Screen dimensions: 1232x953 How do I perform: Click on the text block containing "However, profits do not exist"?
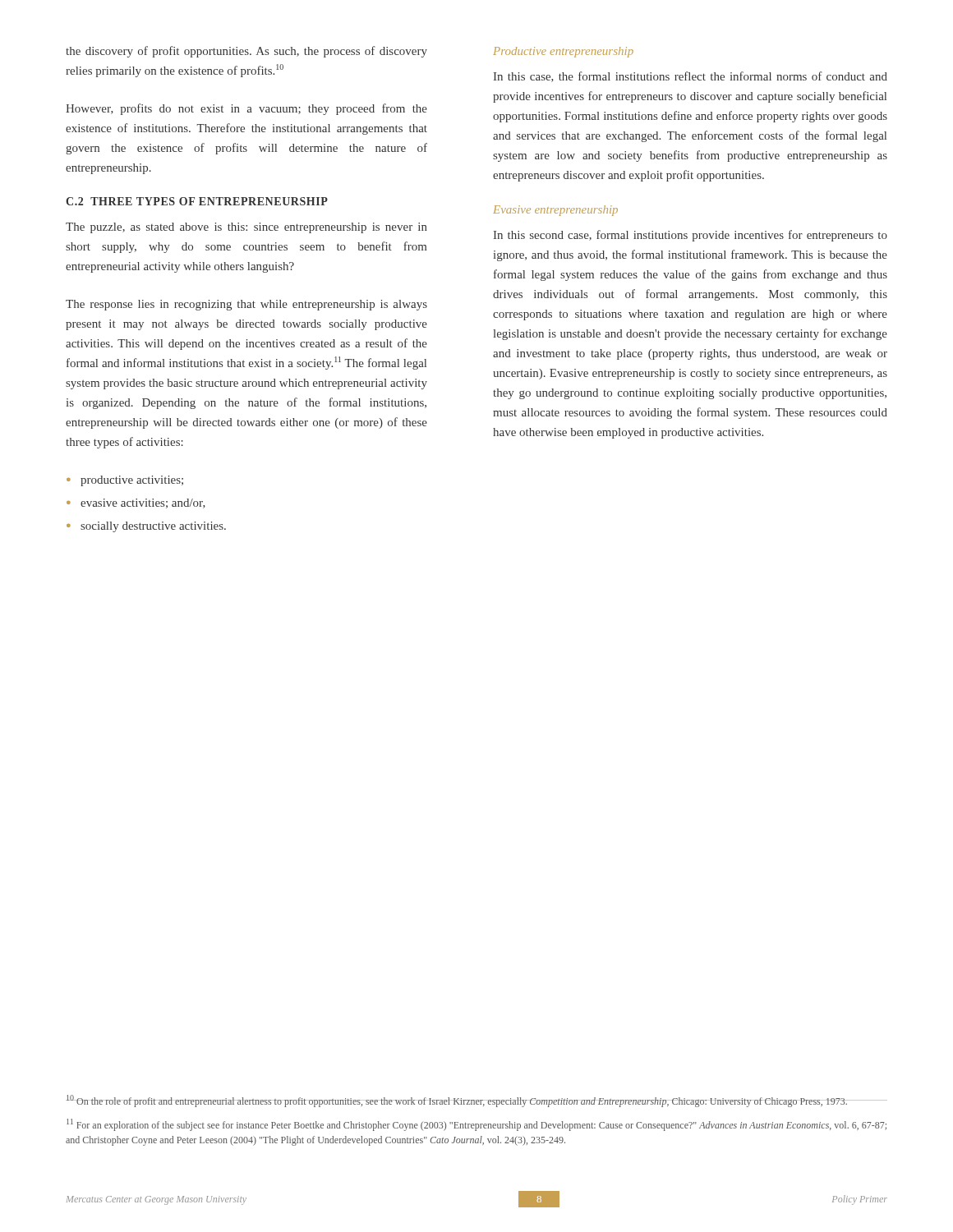pos(246,138)
